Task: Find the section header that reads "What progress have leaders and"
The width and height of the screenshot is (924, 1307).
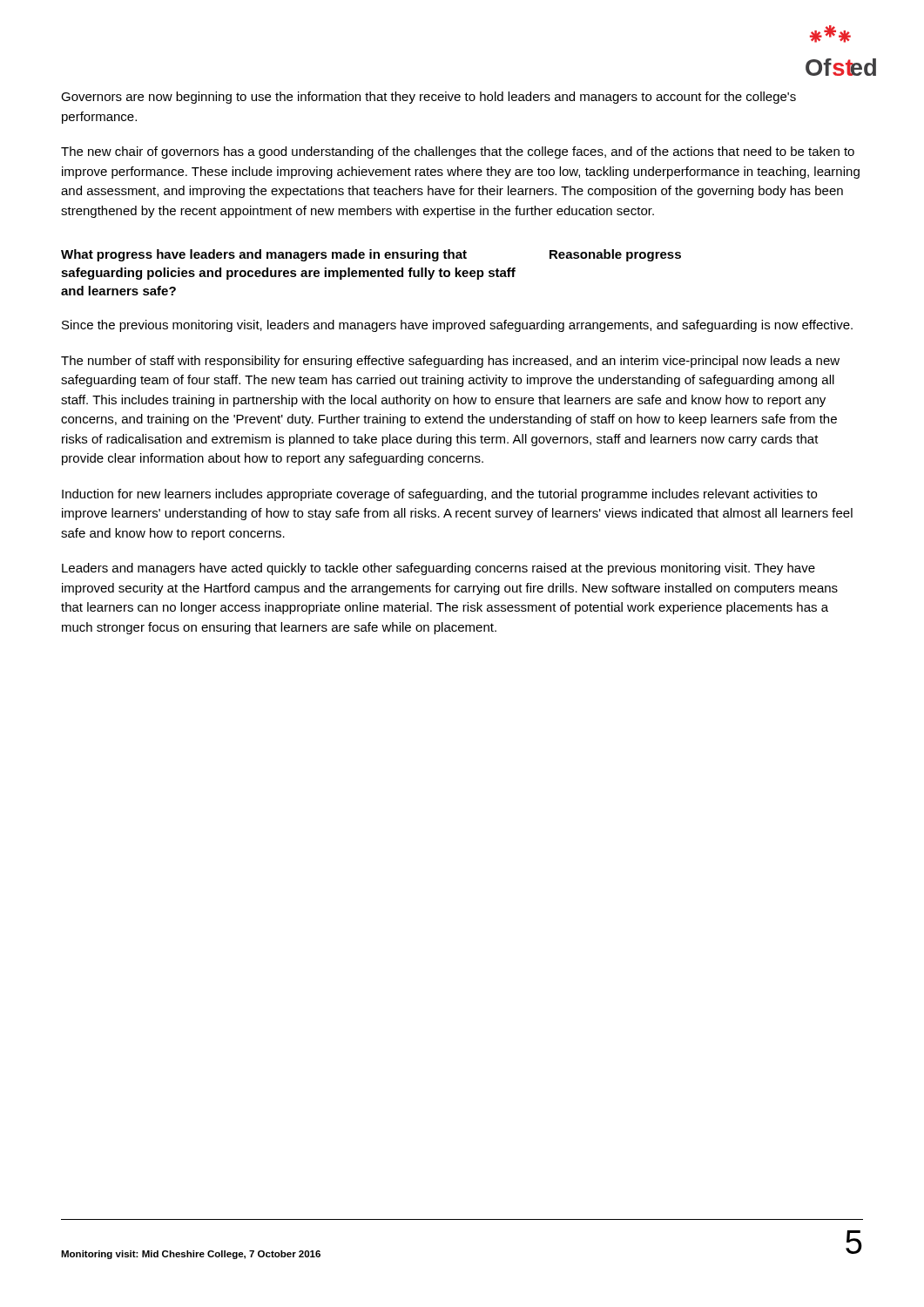Action: coord(371,272)
